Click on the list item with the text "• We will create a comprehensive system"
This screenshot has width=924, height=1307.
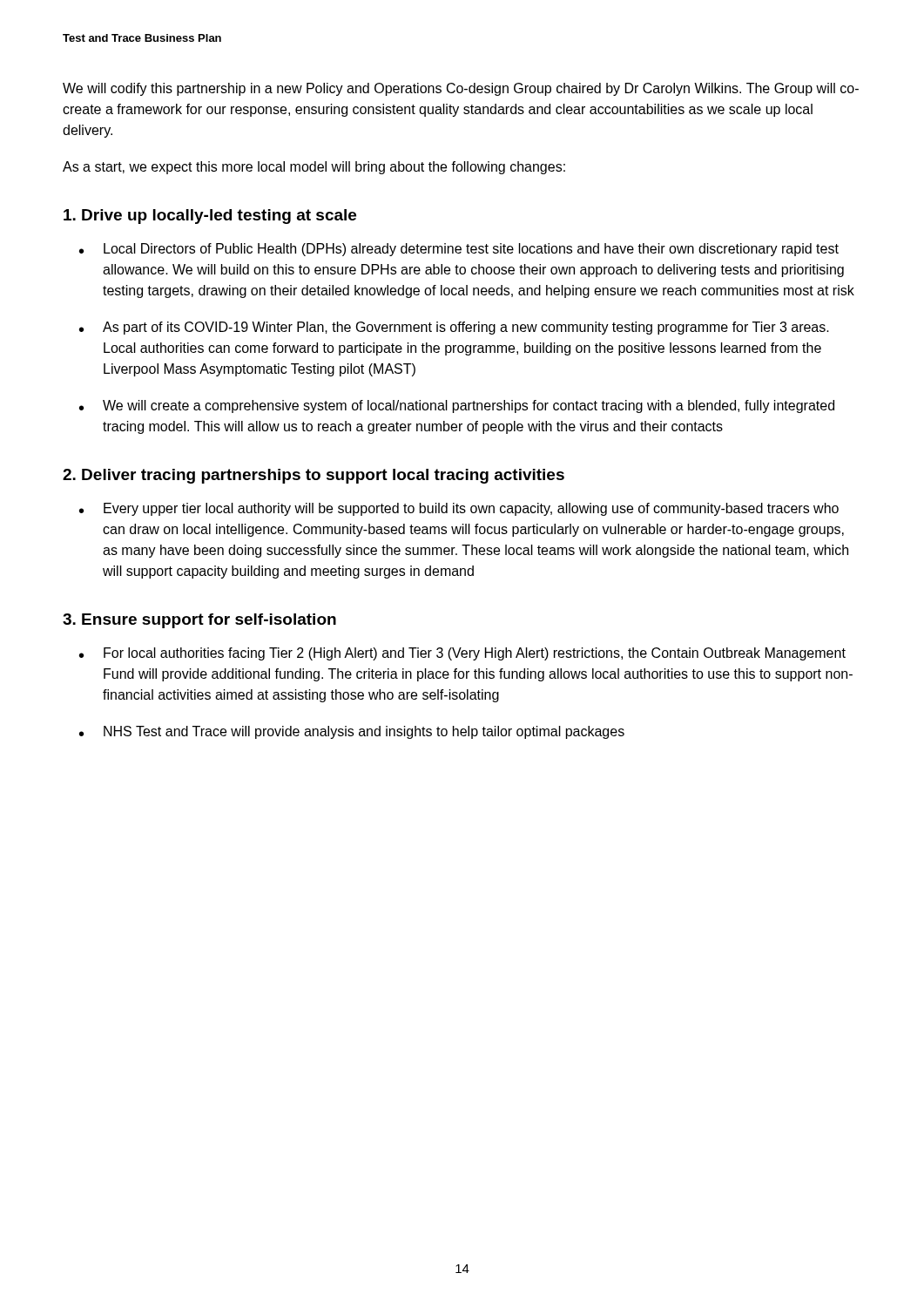coord(470,417)
